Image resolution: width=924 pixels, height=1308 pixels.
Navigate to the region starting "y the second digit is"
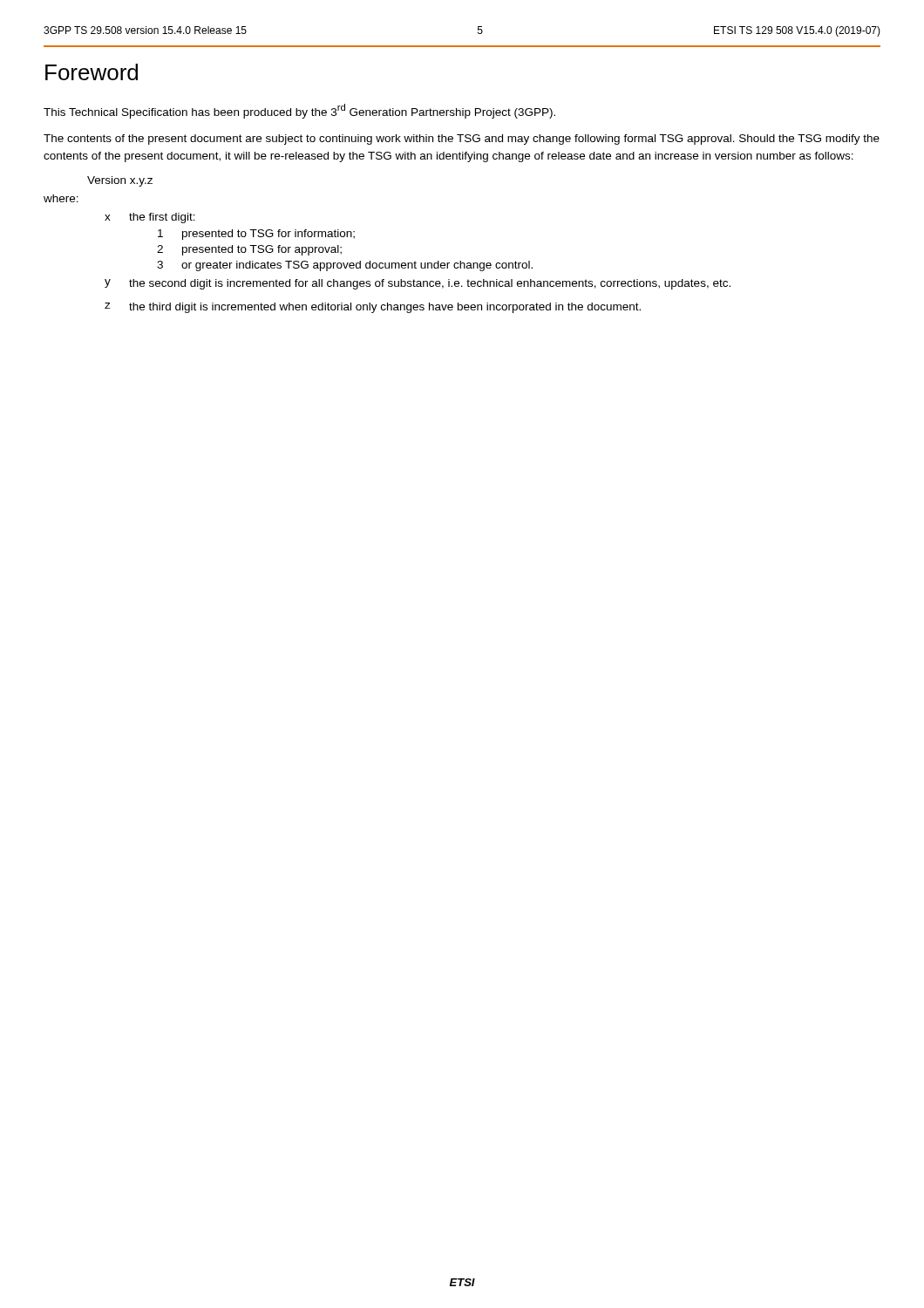(x=492, y=284)
